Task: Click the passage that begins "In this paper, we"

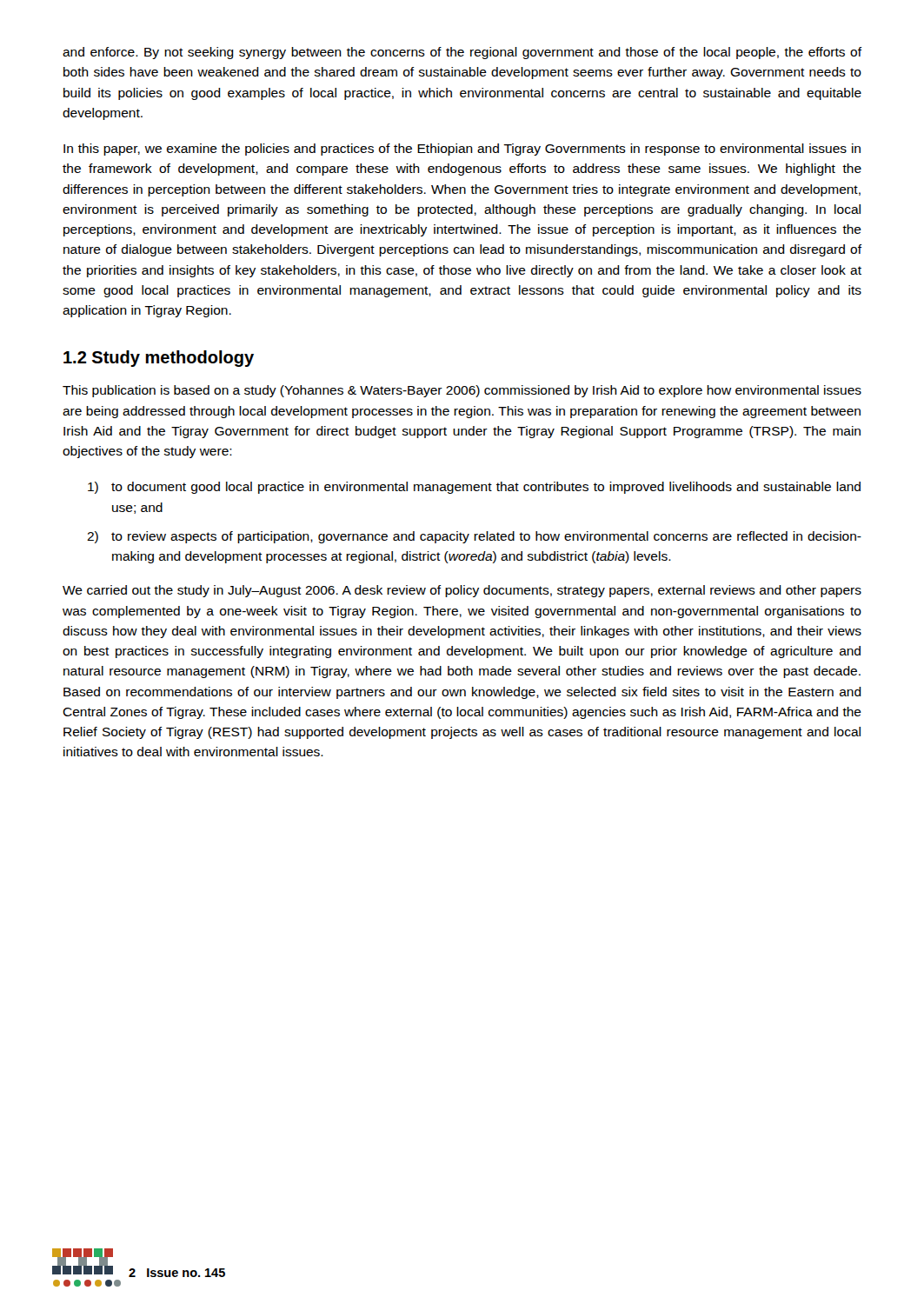Action: (462, 229)
